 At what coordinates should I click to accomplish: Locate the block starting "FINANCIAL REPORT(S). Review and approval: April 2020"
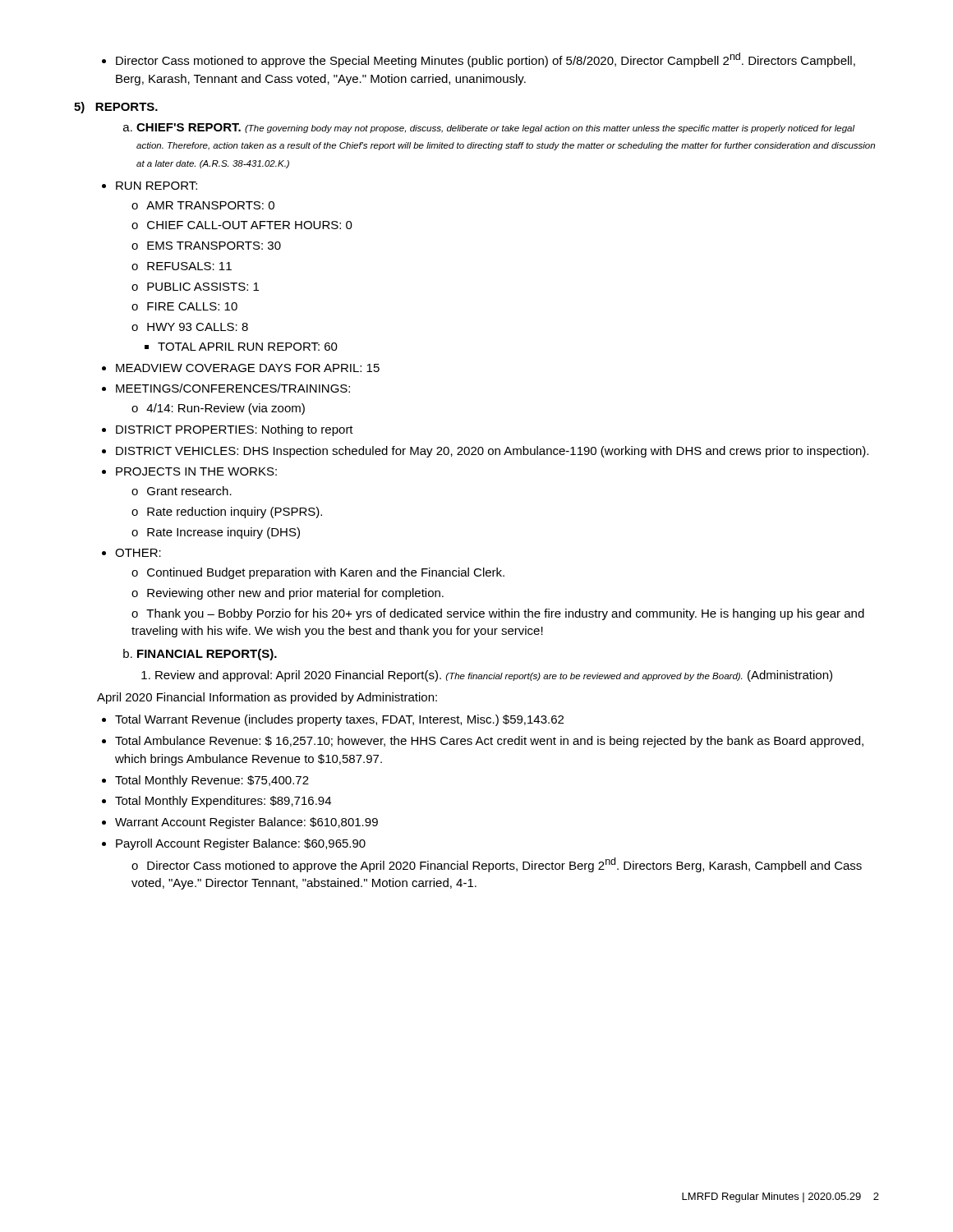coord(498,664)
